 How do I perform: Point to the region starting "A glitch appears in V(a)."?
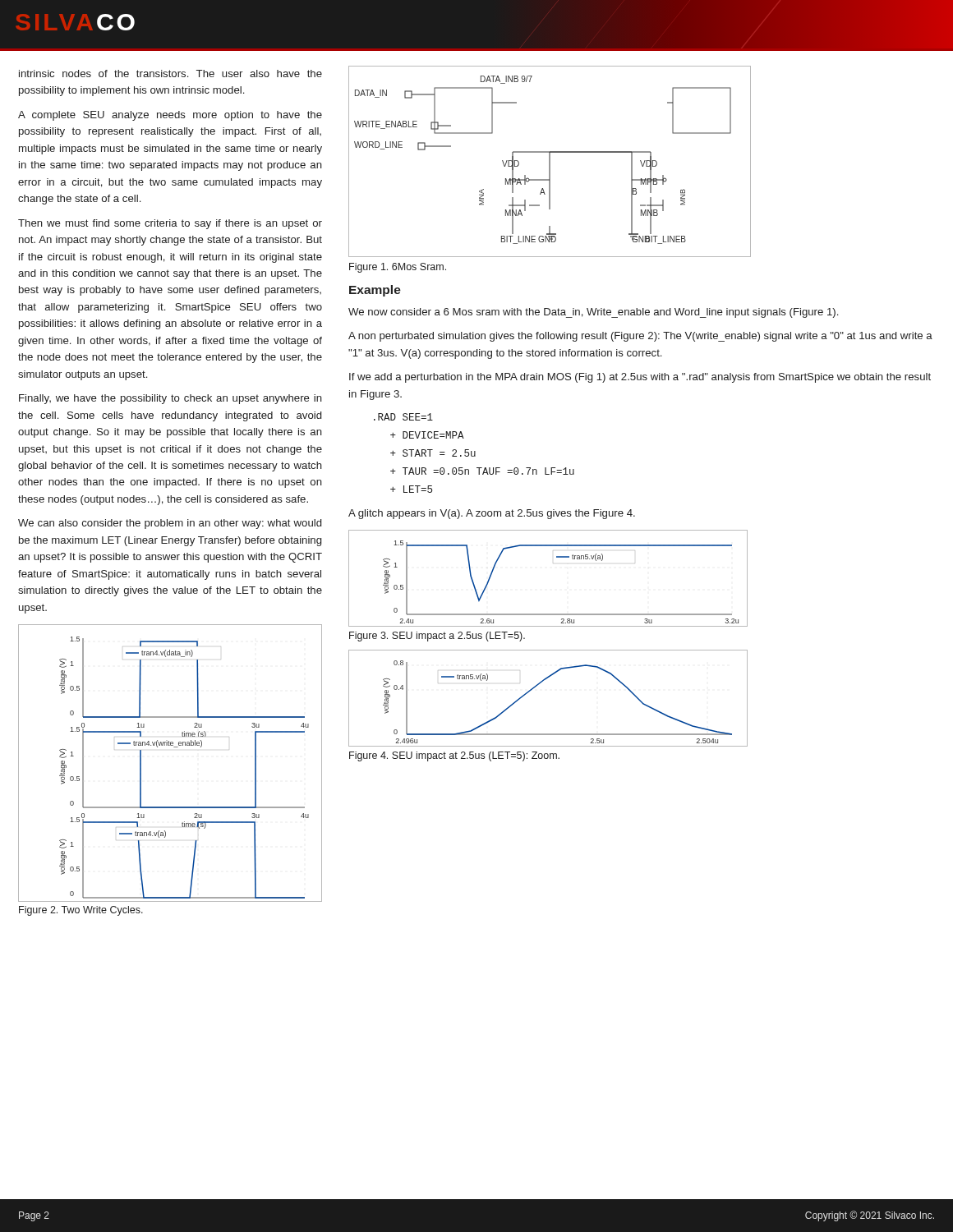click(492, 513)
